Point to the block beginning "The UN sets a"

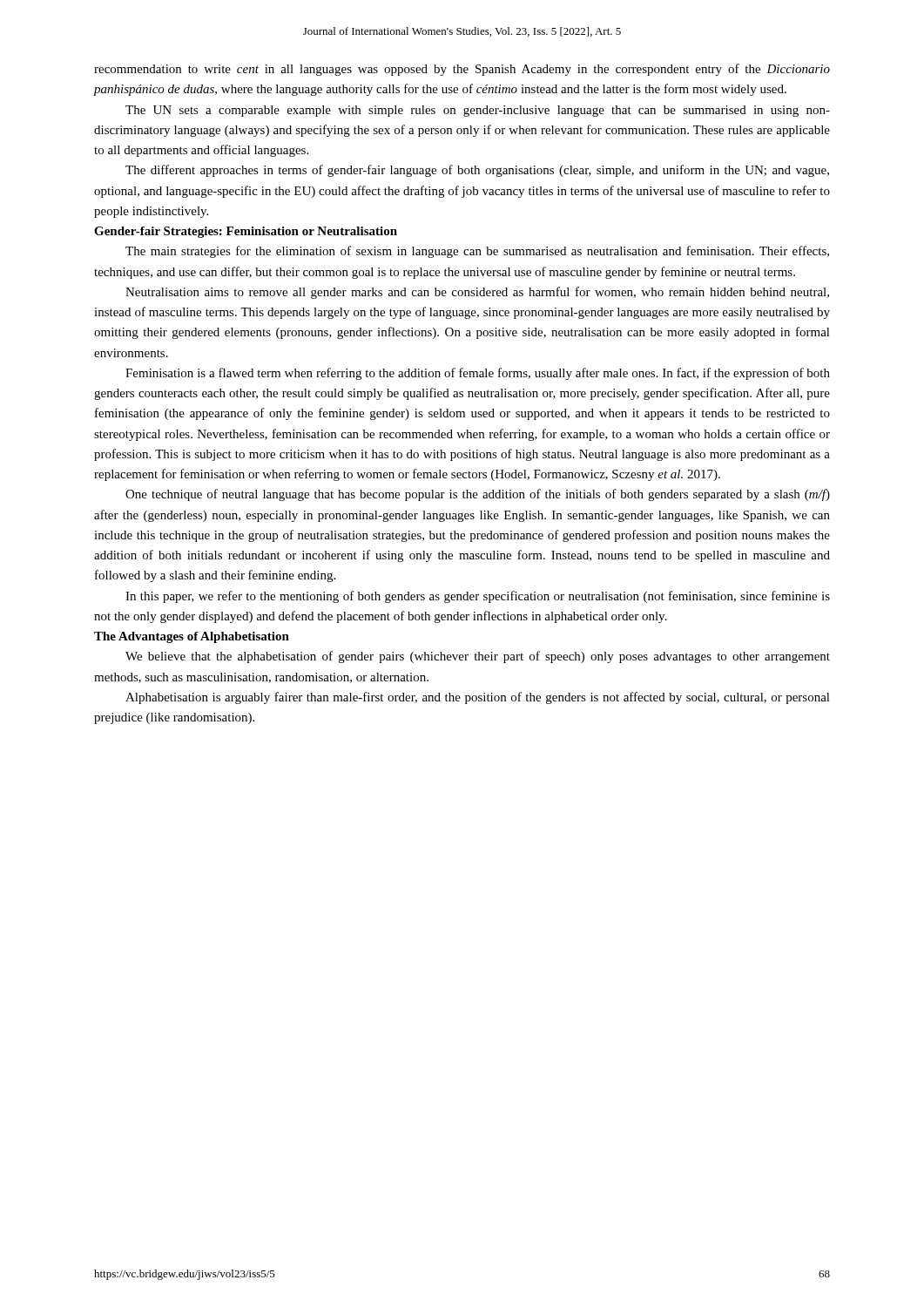[x=462, y=130]
